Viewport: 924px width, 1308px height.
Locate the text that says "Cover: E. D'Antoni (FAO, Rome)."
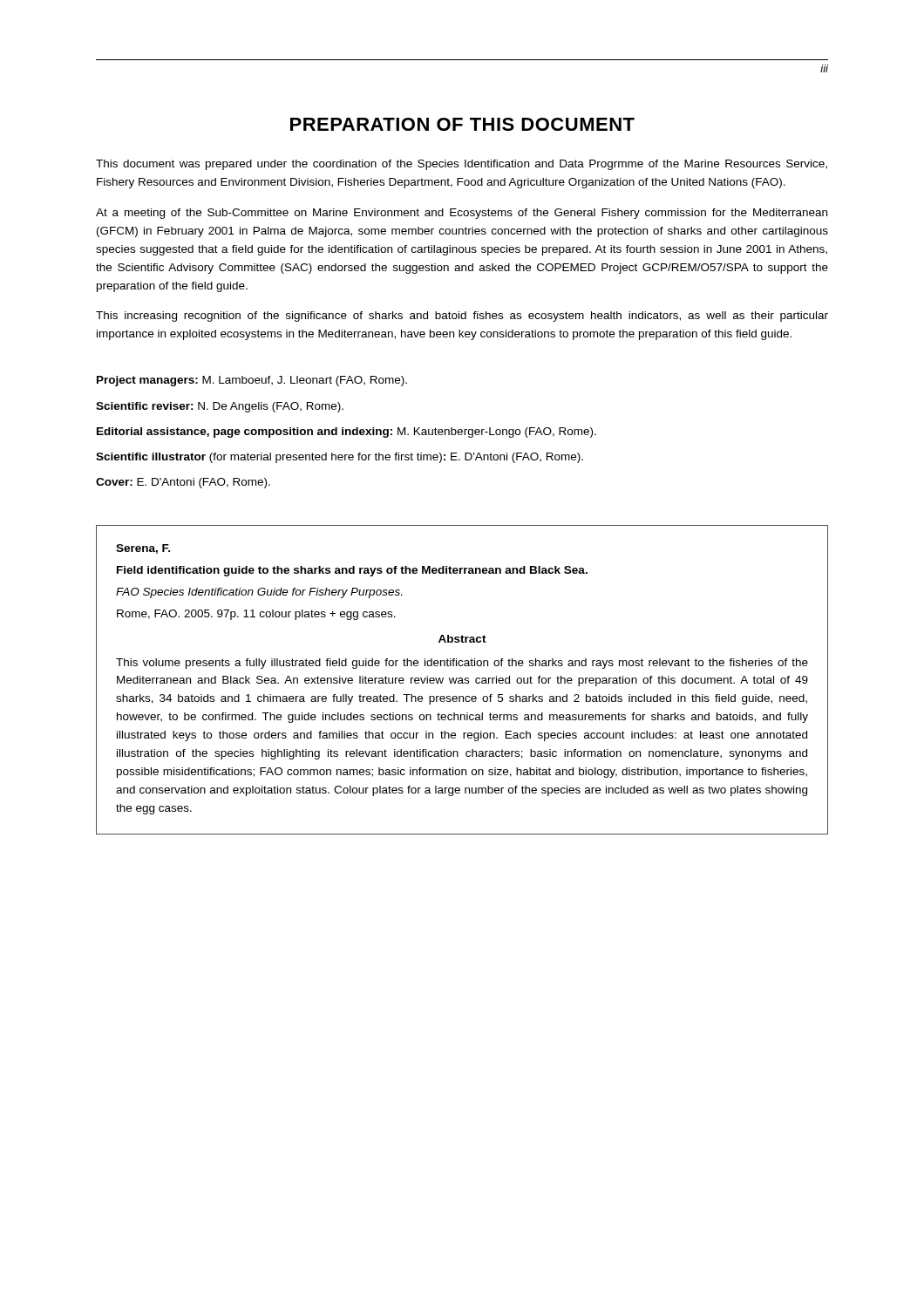tap(183, 482)
